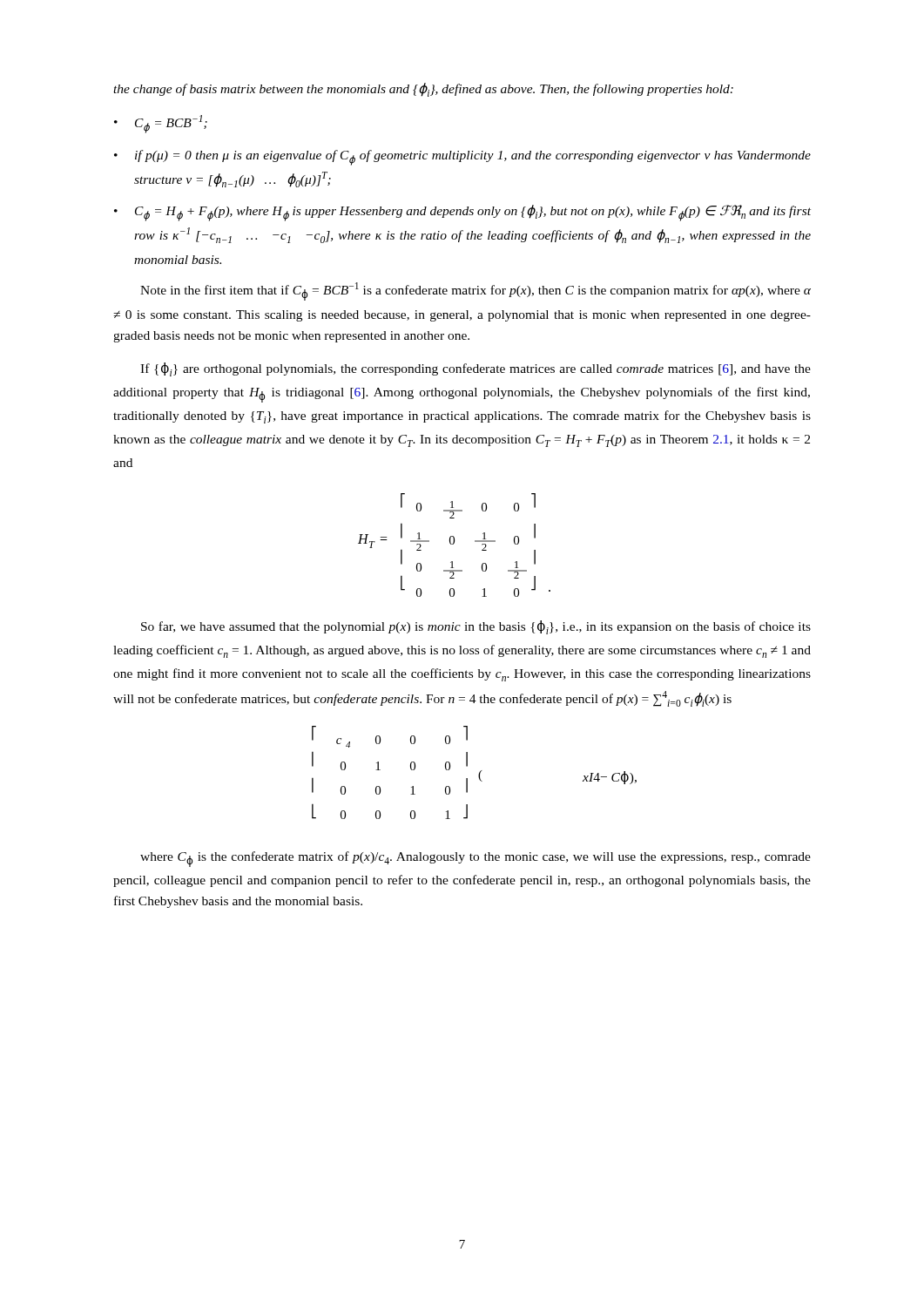Navigate to the passage starting "So far, we have"
This screenshot has height=1307, width=924.
(x=462, y=664)
